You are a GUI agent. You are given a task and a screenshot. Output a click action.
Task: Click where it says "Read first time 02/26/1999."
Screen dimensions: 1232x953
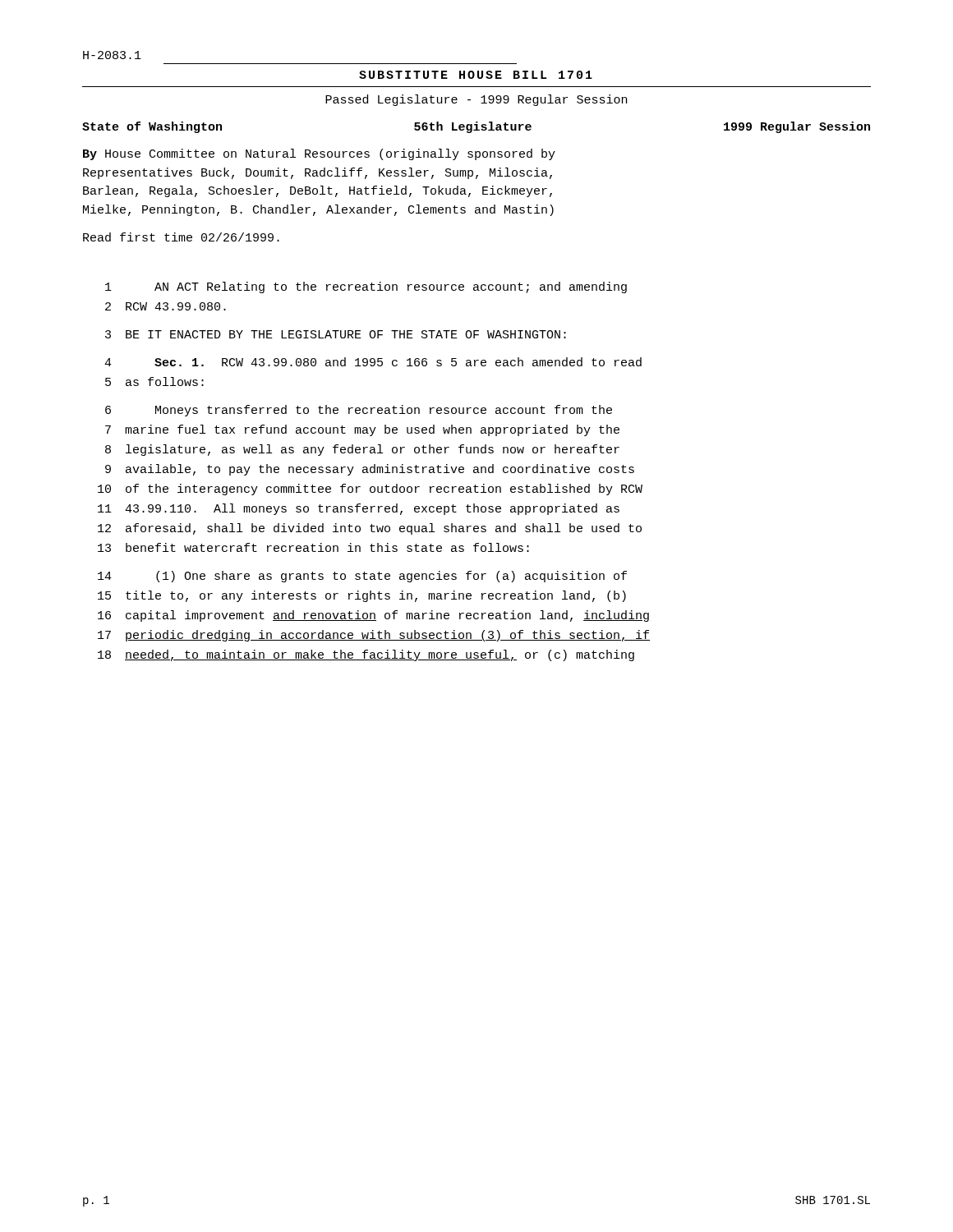[x=182, y=239]
